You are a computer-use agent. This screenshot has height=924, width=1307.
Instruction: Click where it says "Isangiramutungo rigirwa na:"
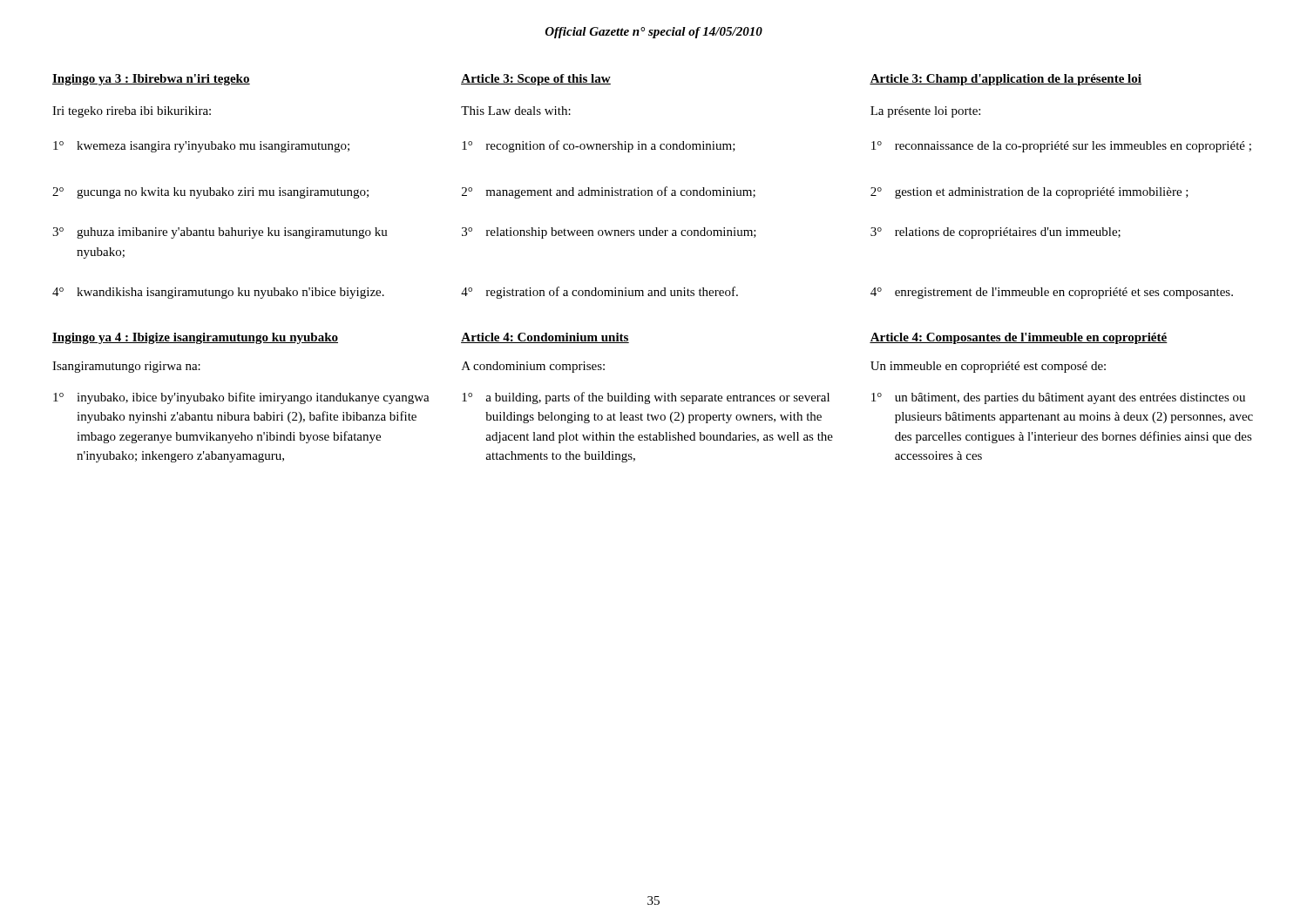[x=127, y=365]
